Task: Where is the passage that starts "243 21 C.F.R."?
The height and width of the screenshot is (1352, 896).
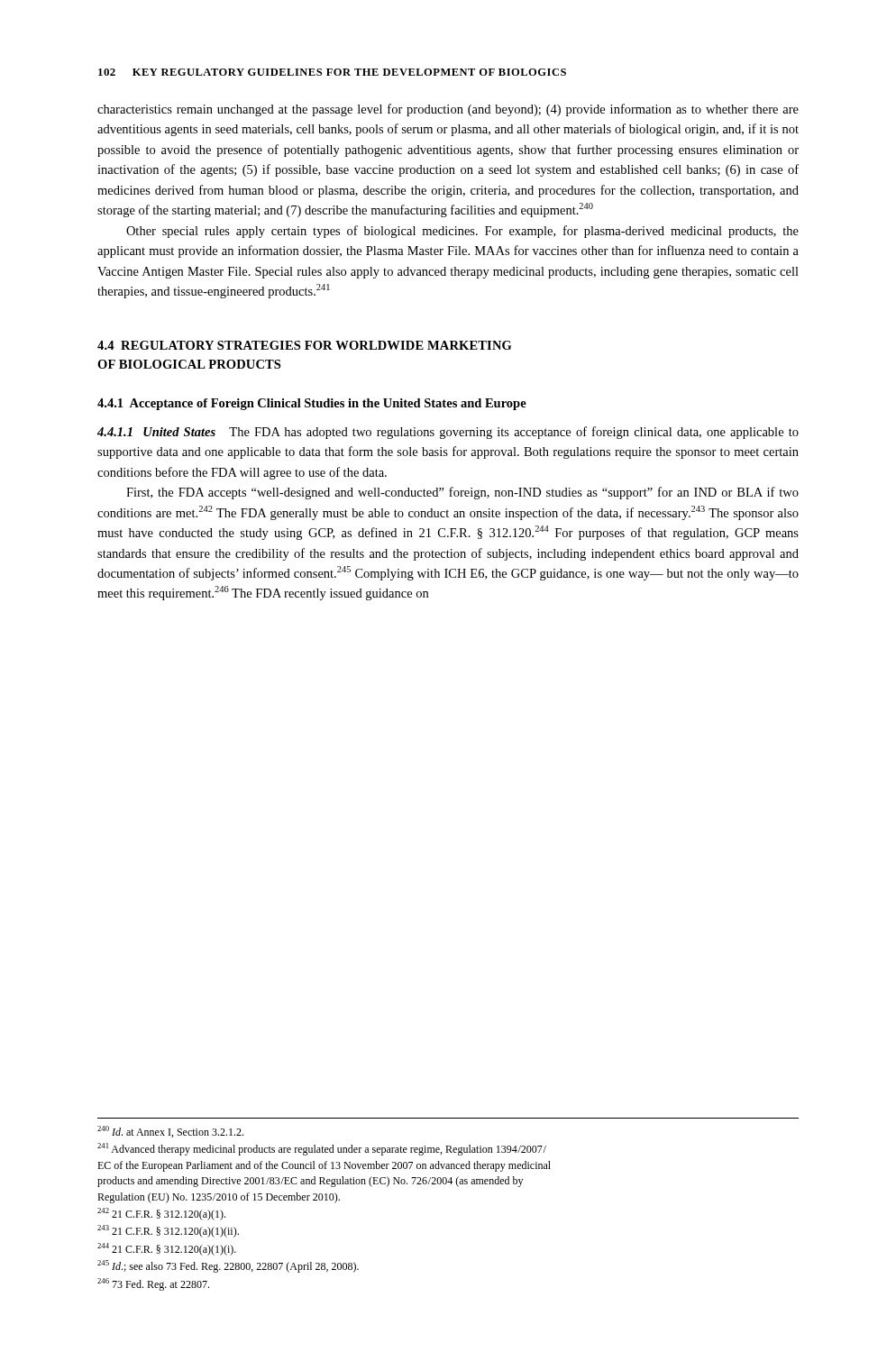Action: [168, 1231]
